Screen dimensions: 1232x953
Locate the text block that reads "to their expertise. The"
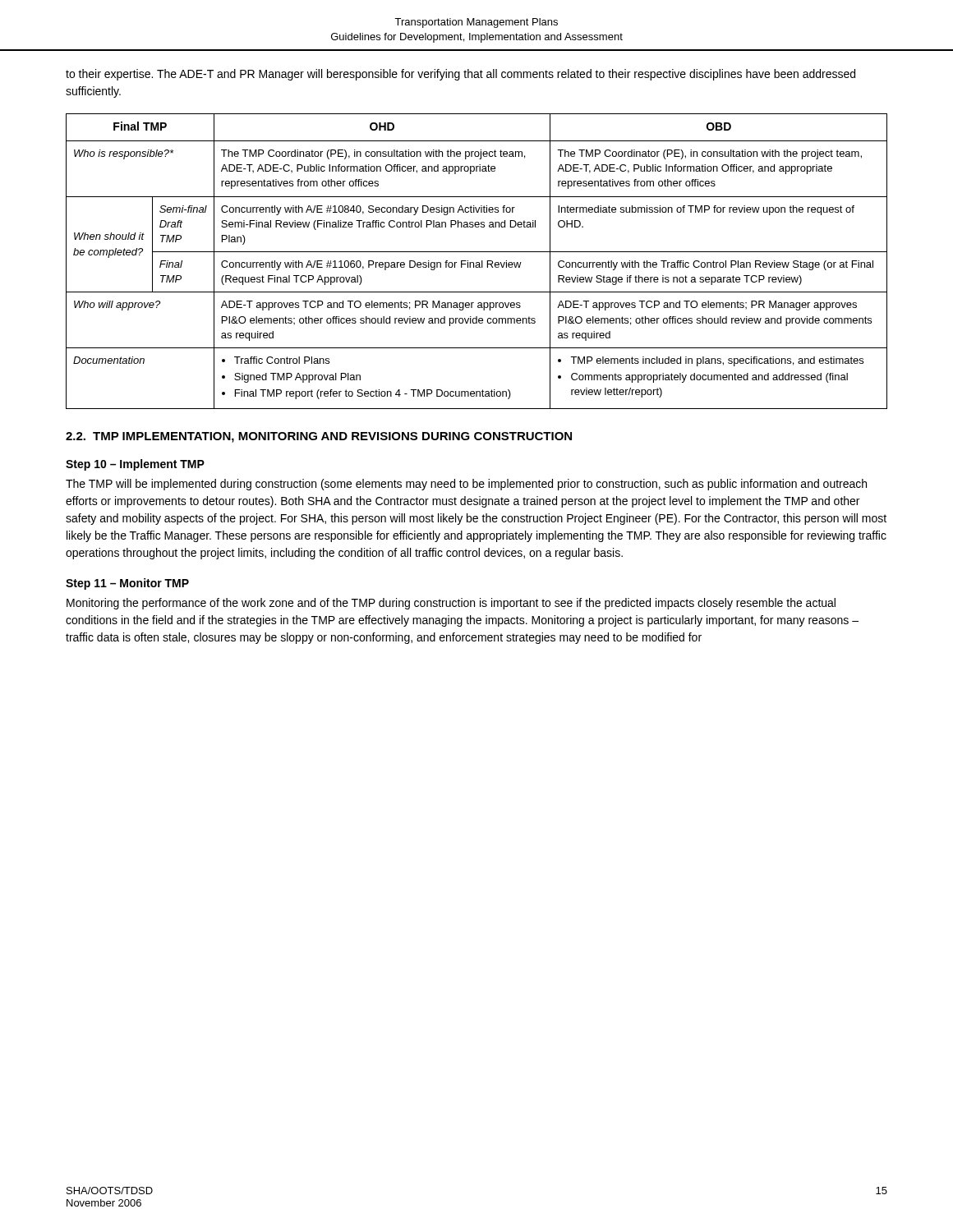coord(461,83)
